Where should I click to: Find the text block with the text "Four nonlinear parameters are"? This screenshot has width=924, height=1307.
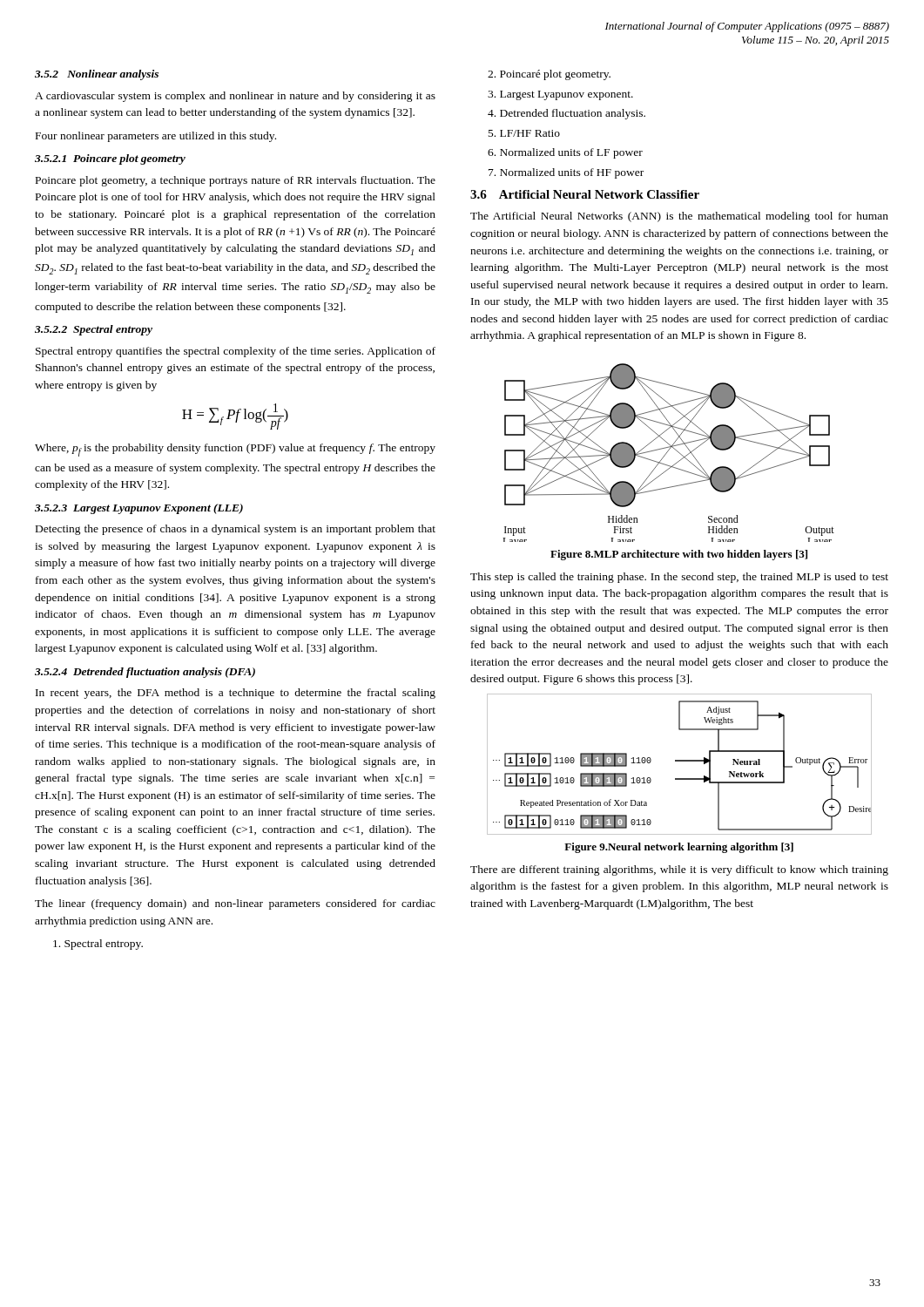click(x=235, y=135)
